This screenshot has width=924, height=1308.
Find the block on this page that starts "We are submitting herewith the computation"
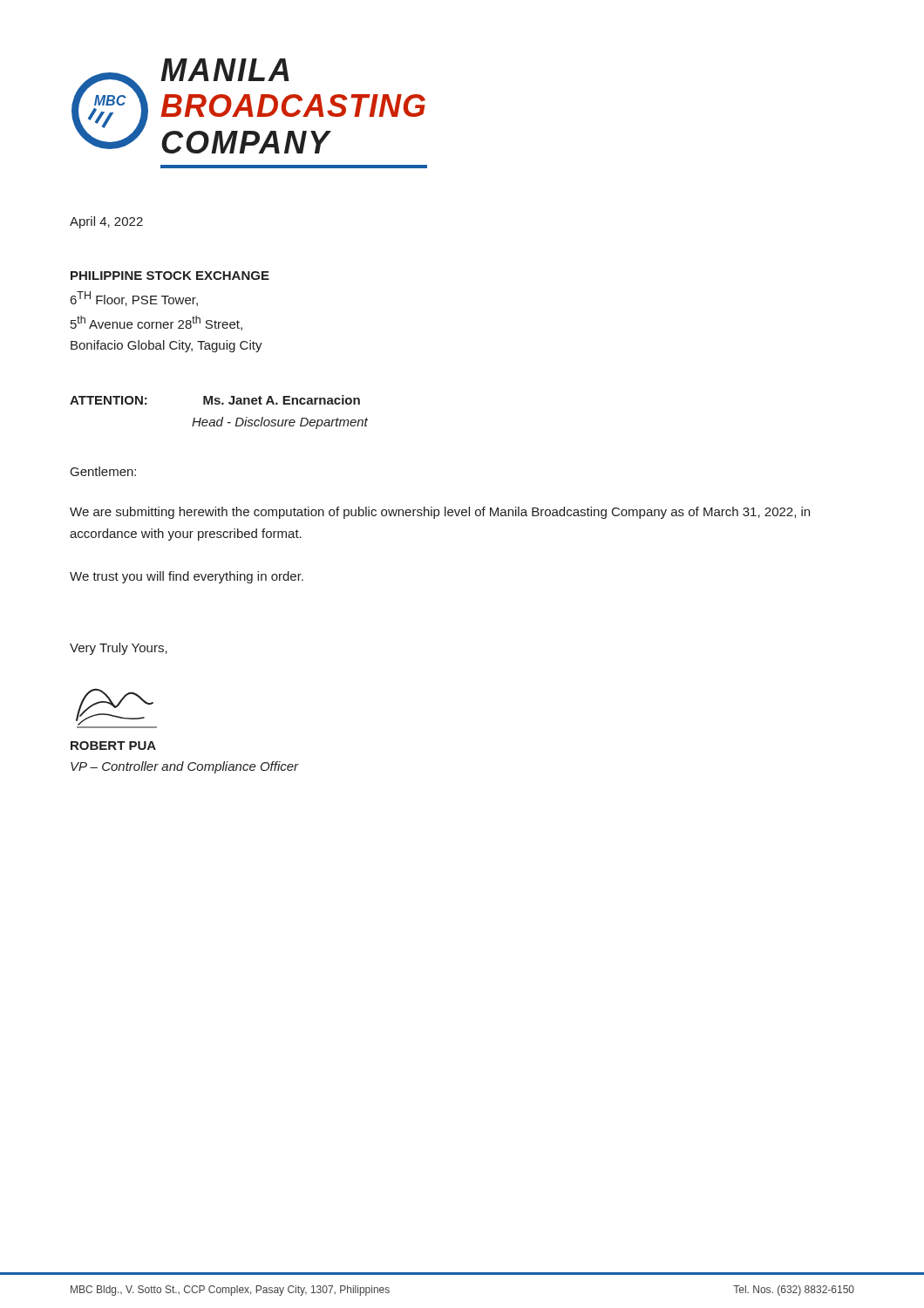click(x=440, y=523)
